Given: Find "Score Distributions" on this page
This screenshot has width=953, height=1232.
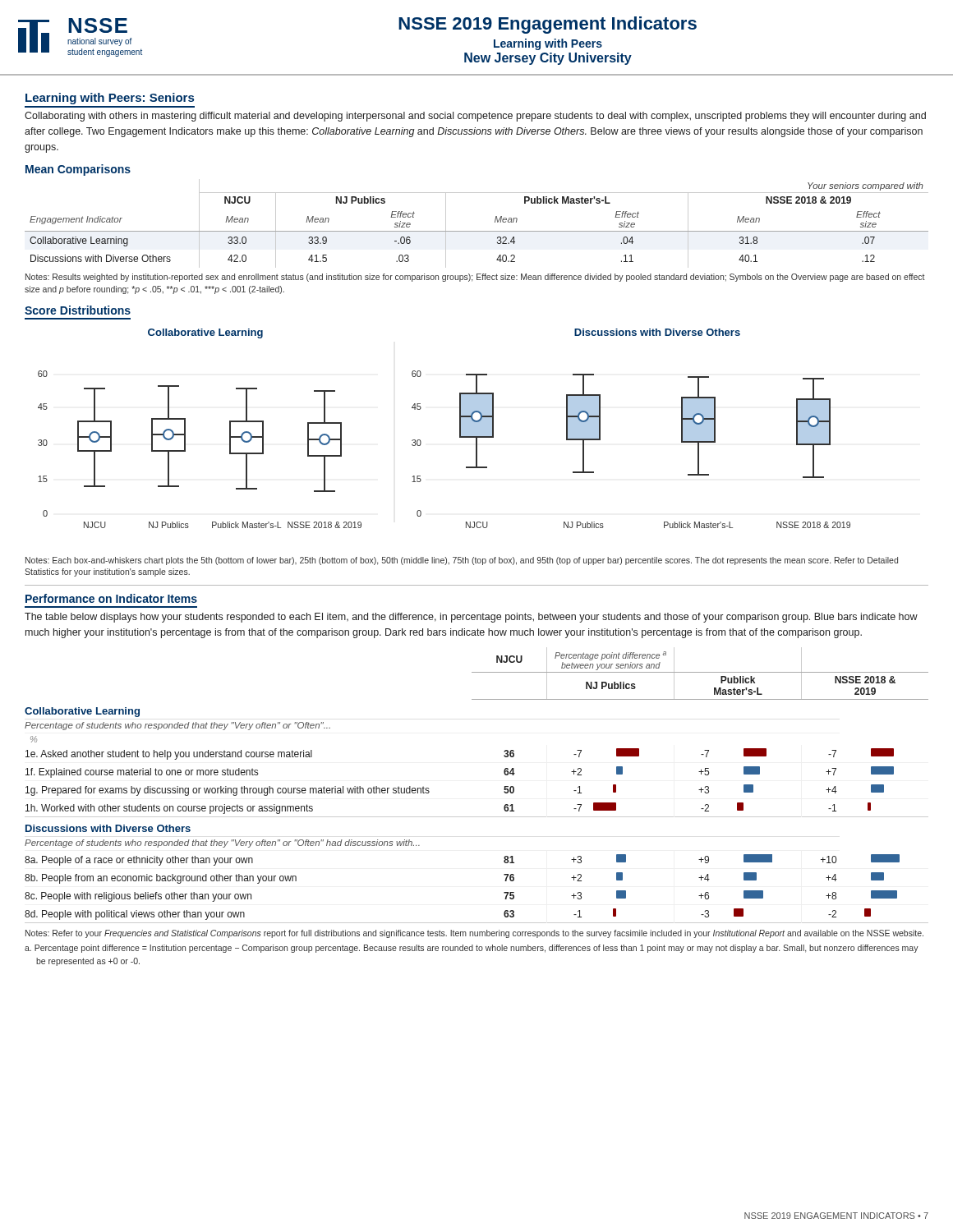Looking at the screenshot, I should [x=78, y=310].
